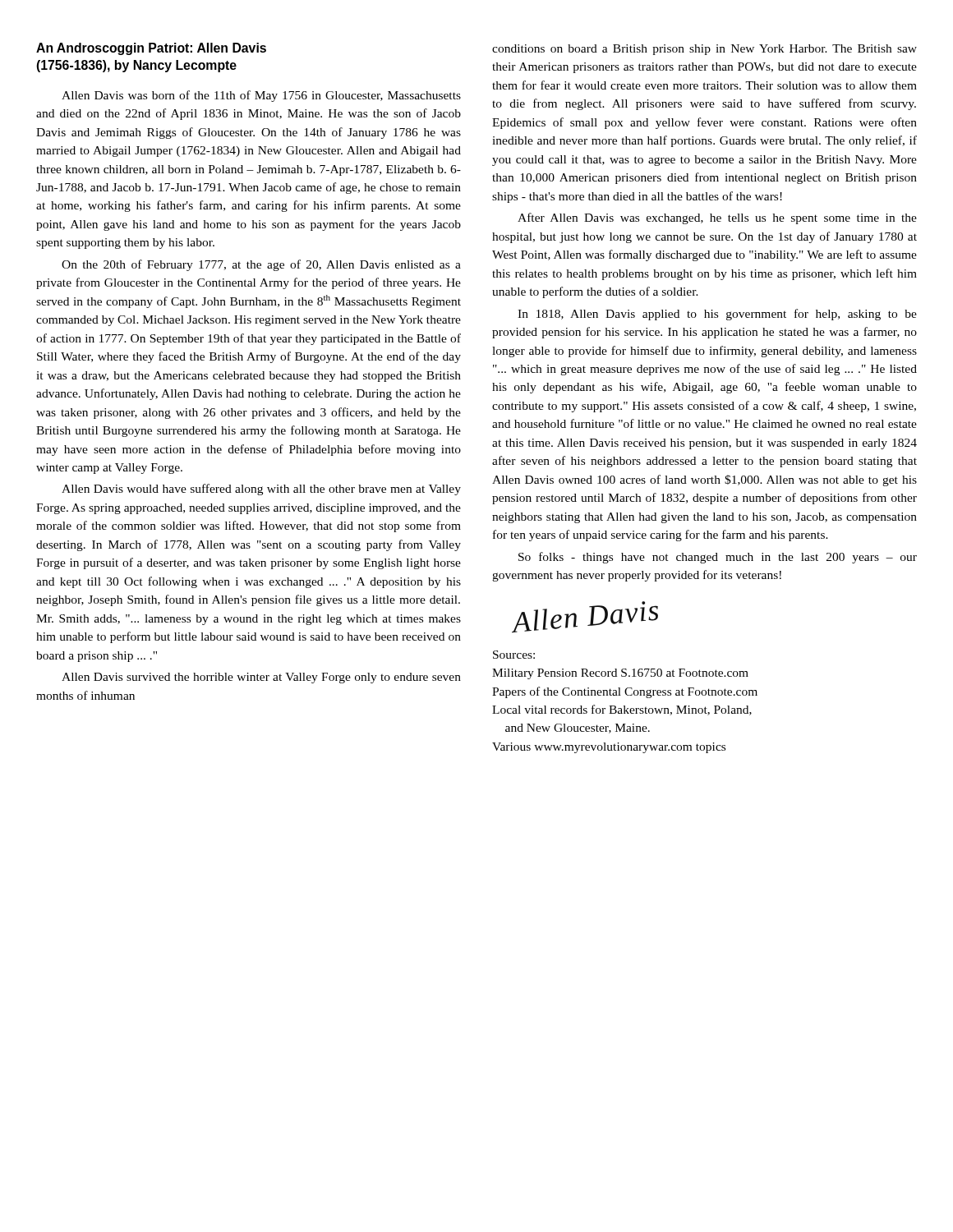953x1232 pixels.
Task: Where is the passage that starts "Sources: Military Pension Record"?
Action: (x=625, y=700)
